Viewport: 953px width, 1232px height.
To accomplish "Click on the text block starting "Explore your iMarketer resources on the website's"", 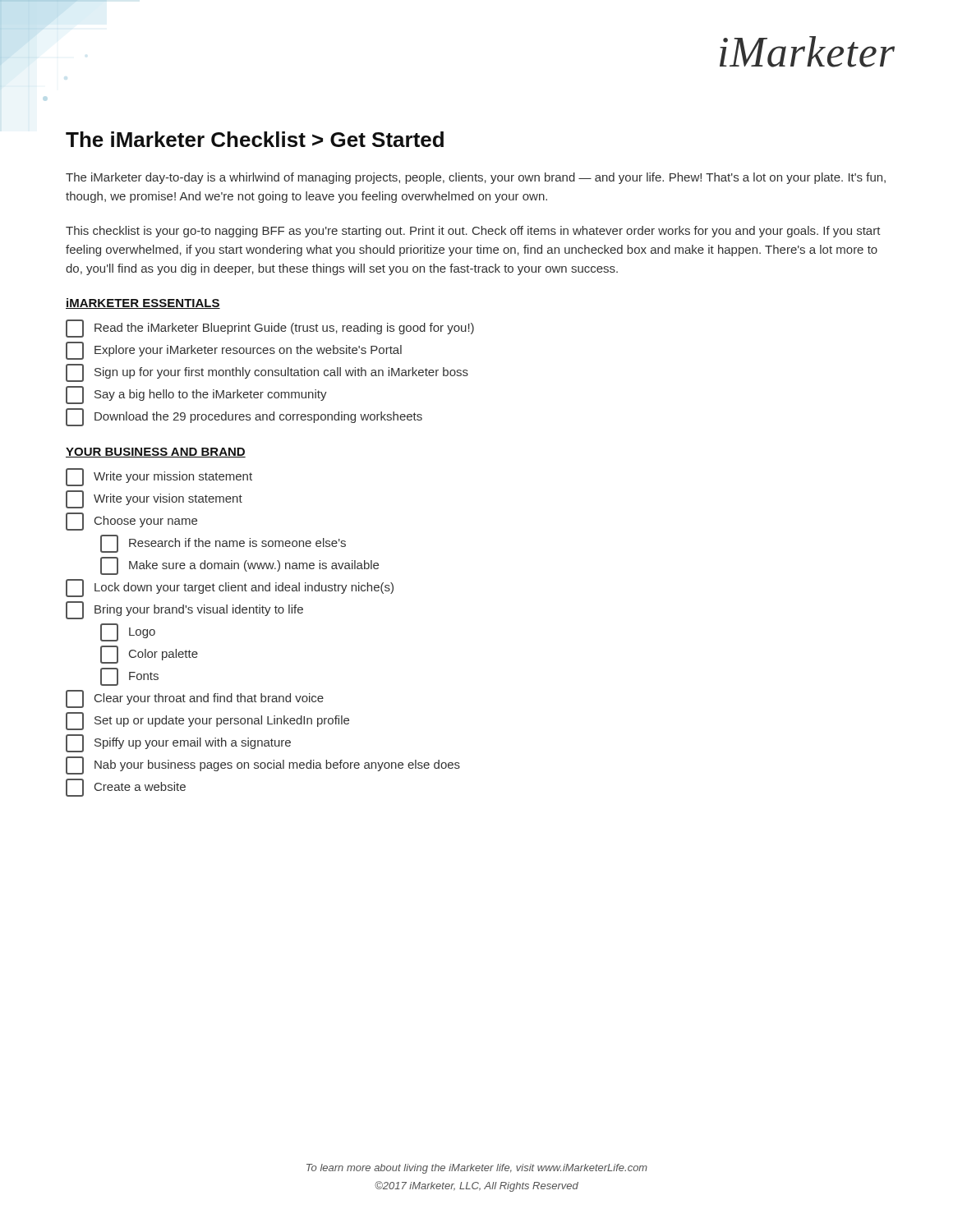I will 234,351.
